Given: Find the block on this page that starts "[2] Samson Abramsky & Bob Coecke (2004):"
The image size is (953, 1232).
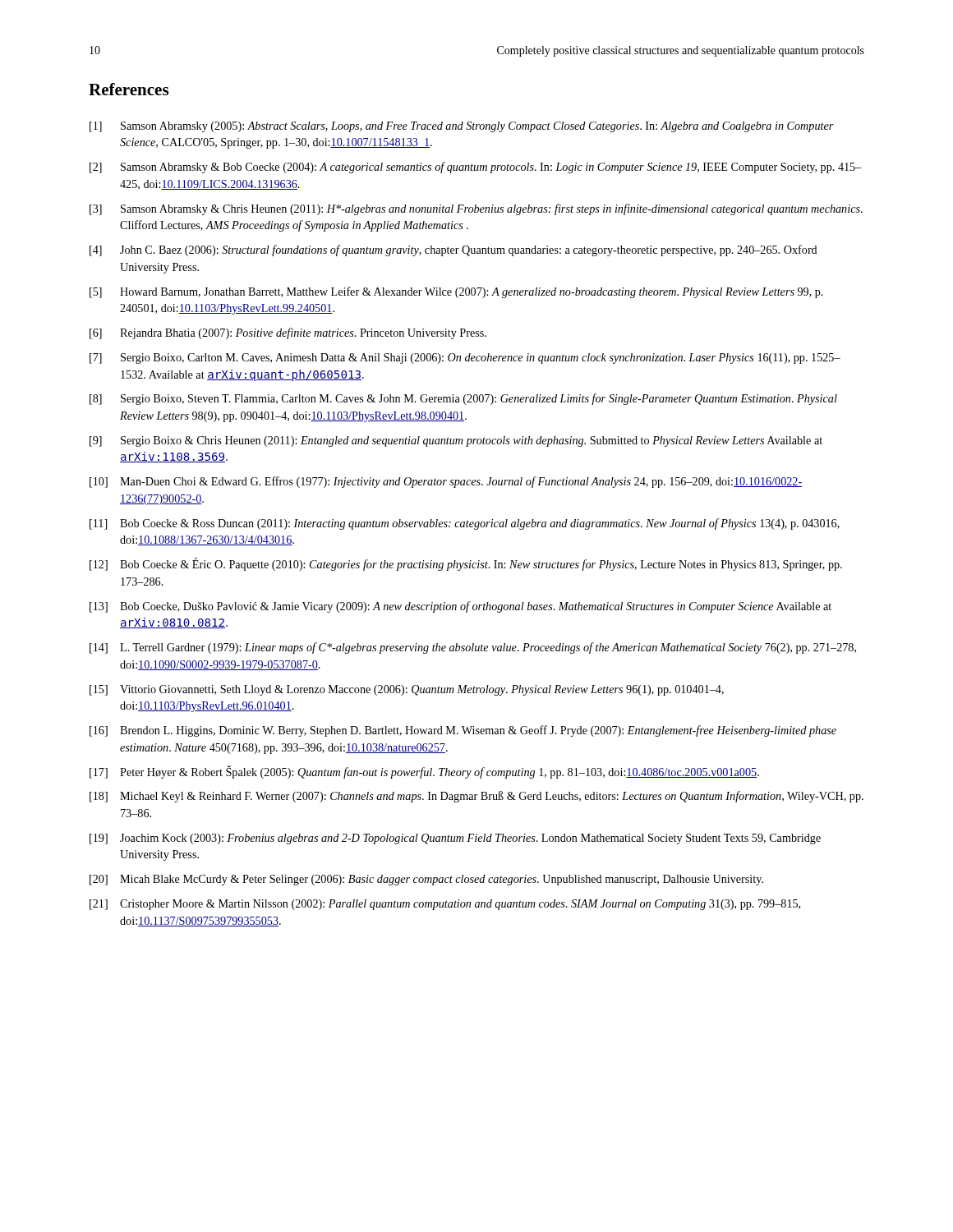Looking at the screenshot, I should click(x=476, y=176).
